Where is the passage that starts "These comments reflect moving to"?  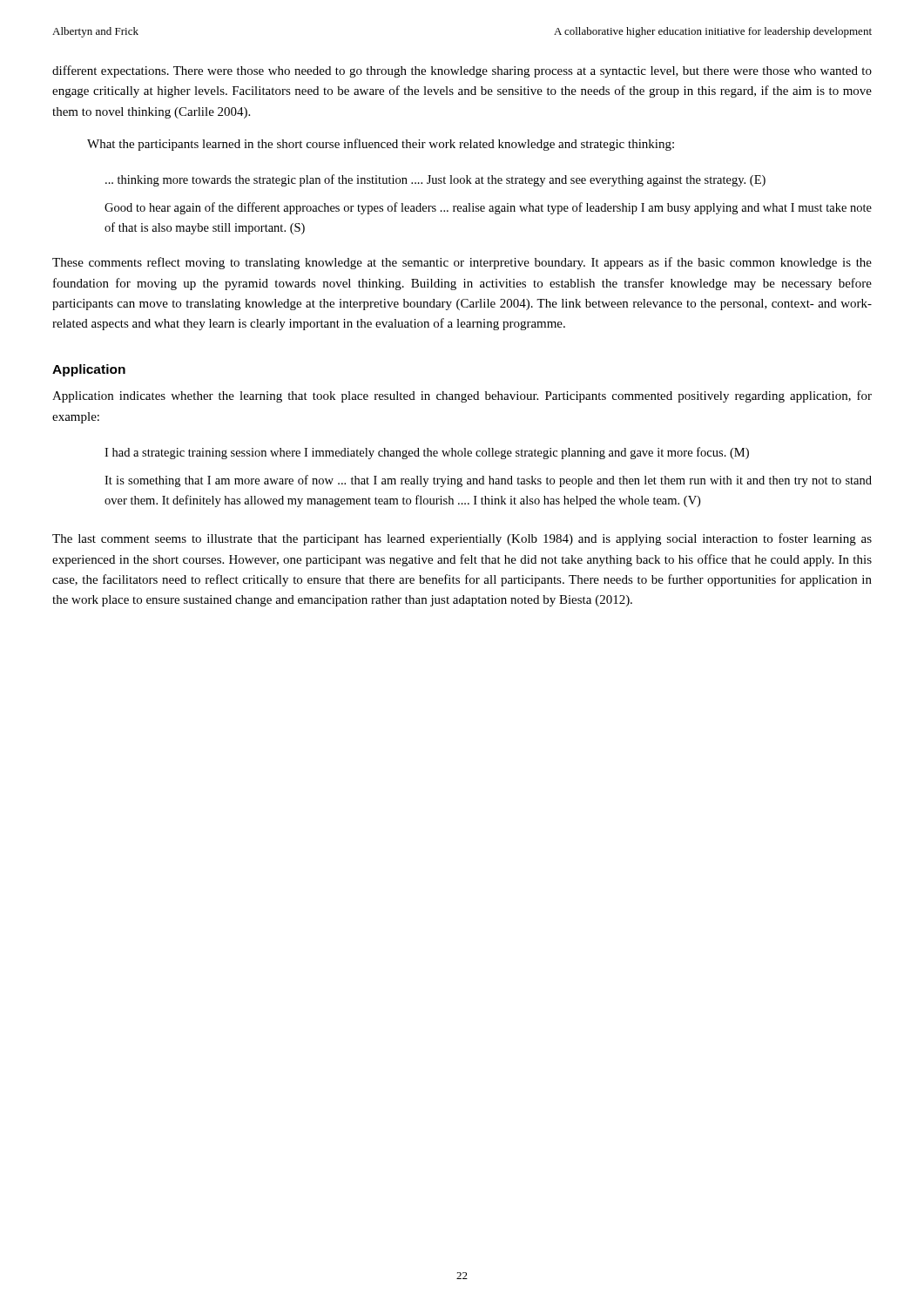pos(462,294)
